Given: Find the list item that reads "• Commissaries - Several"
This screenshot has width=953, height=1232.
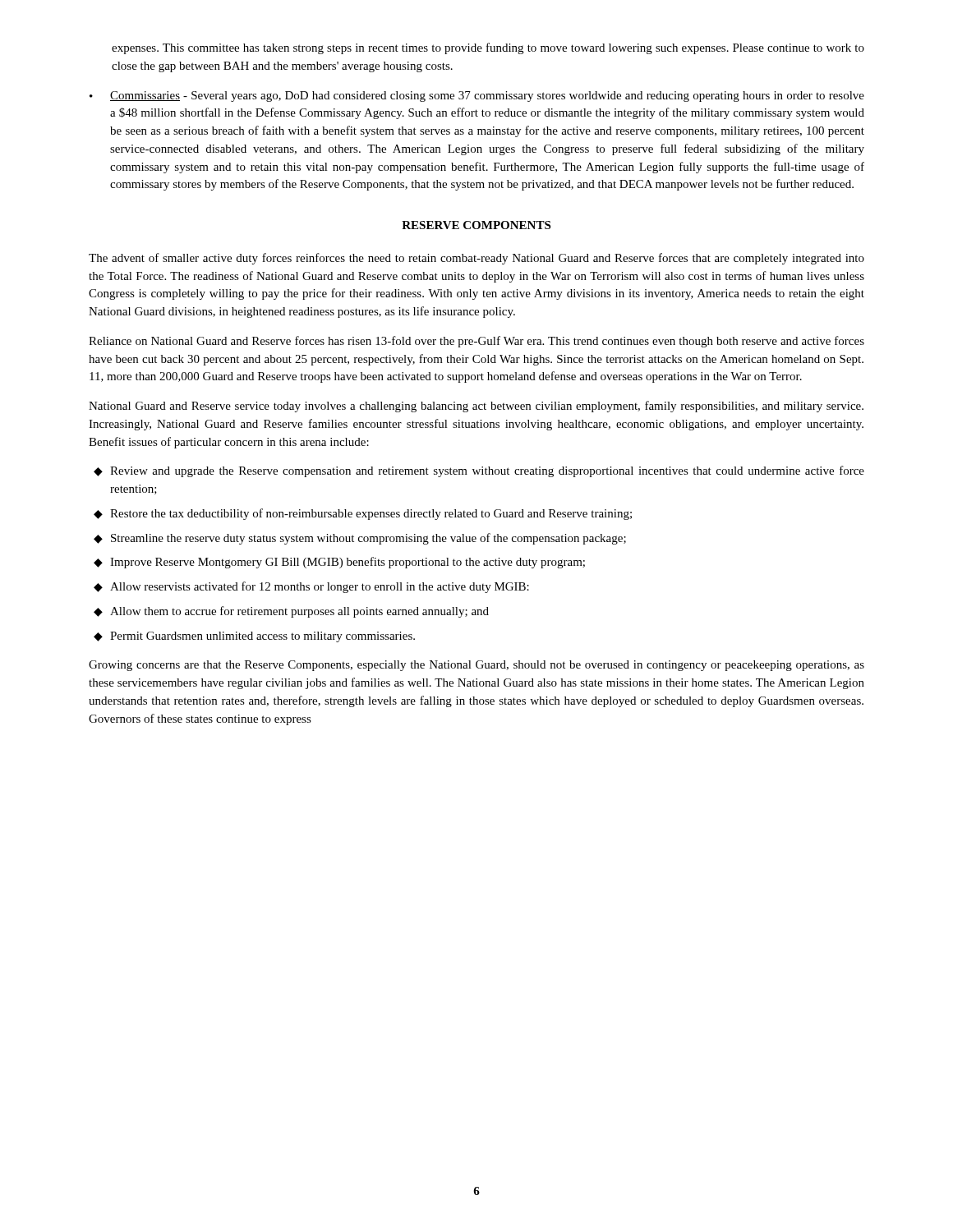Looking at the screenshot, I should [x=476, y=140].
